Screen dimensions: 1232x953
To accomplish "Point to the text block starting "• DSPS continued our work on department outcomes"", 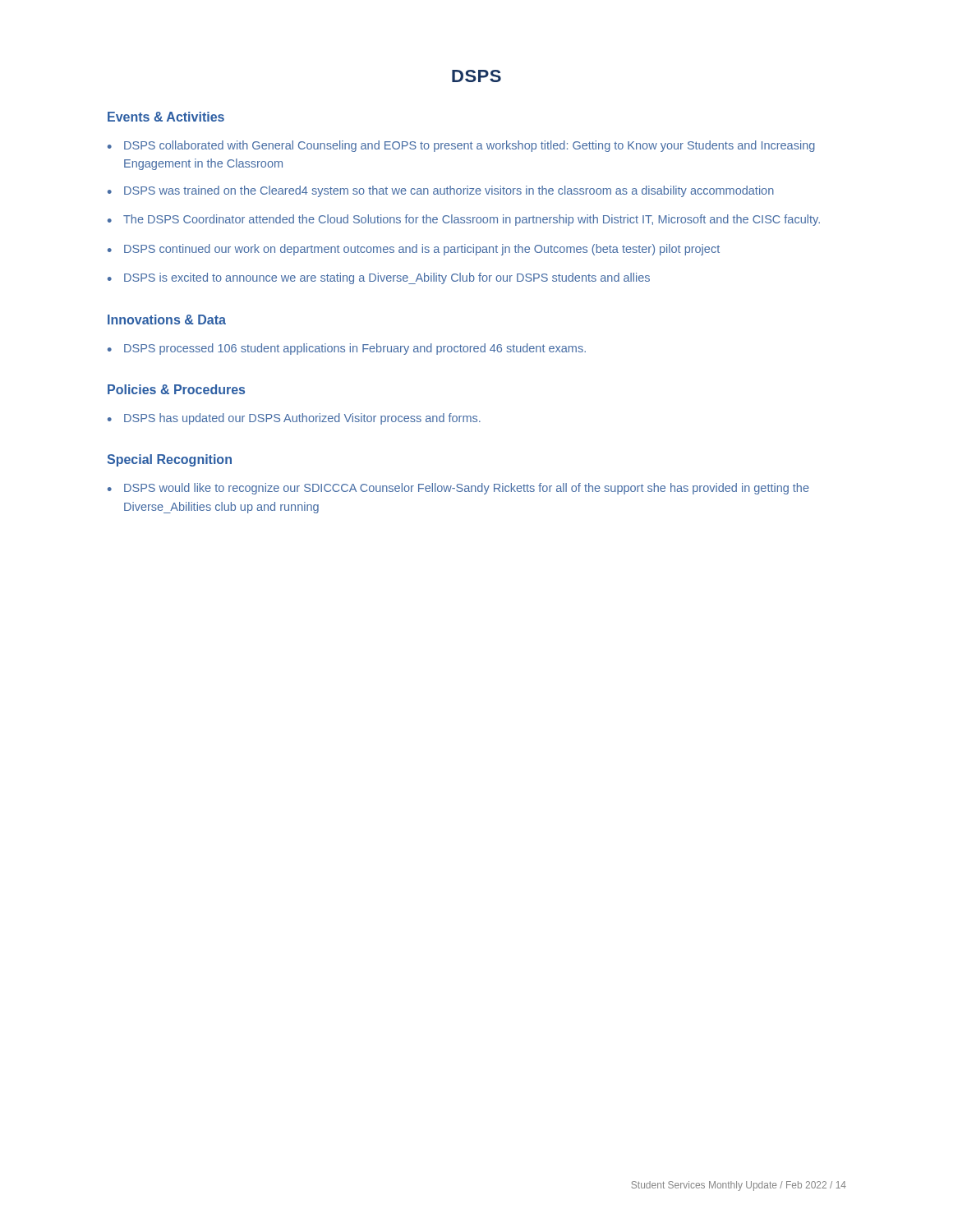I will (476, 250).
